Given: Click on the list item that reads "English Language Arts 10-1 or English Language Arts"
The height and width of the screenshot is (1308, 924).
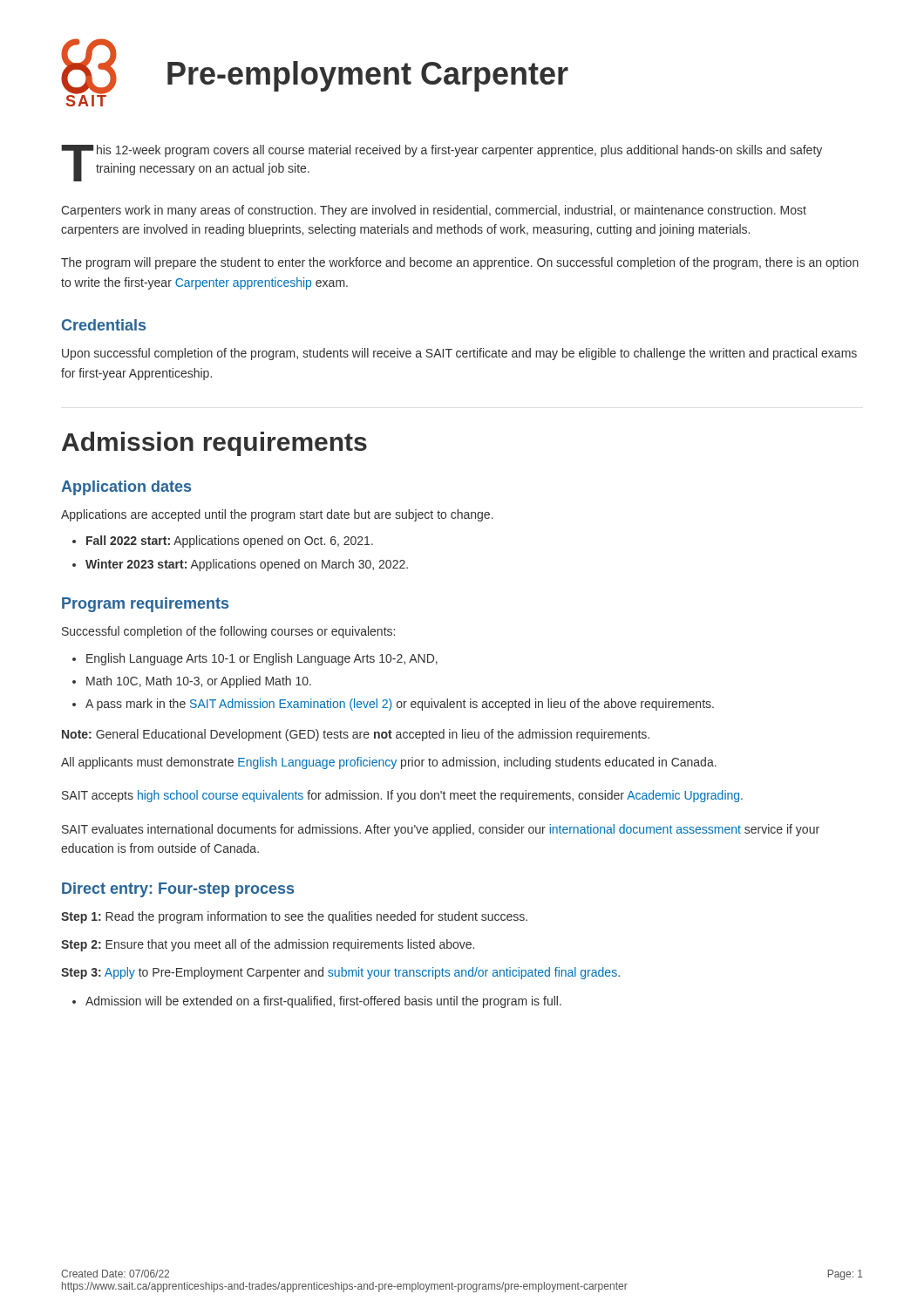Looking at the screenshot, I should click(262, 658).
